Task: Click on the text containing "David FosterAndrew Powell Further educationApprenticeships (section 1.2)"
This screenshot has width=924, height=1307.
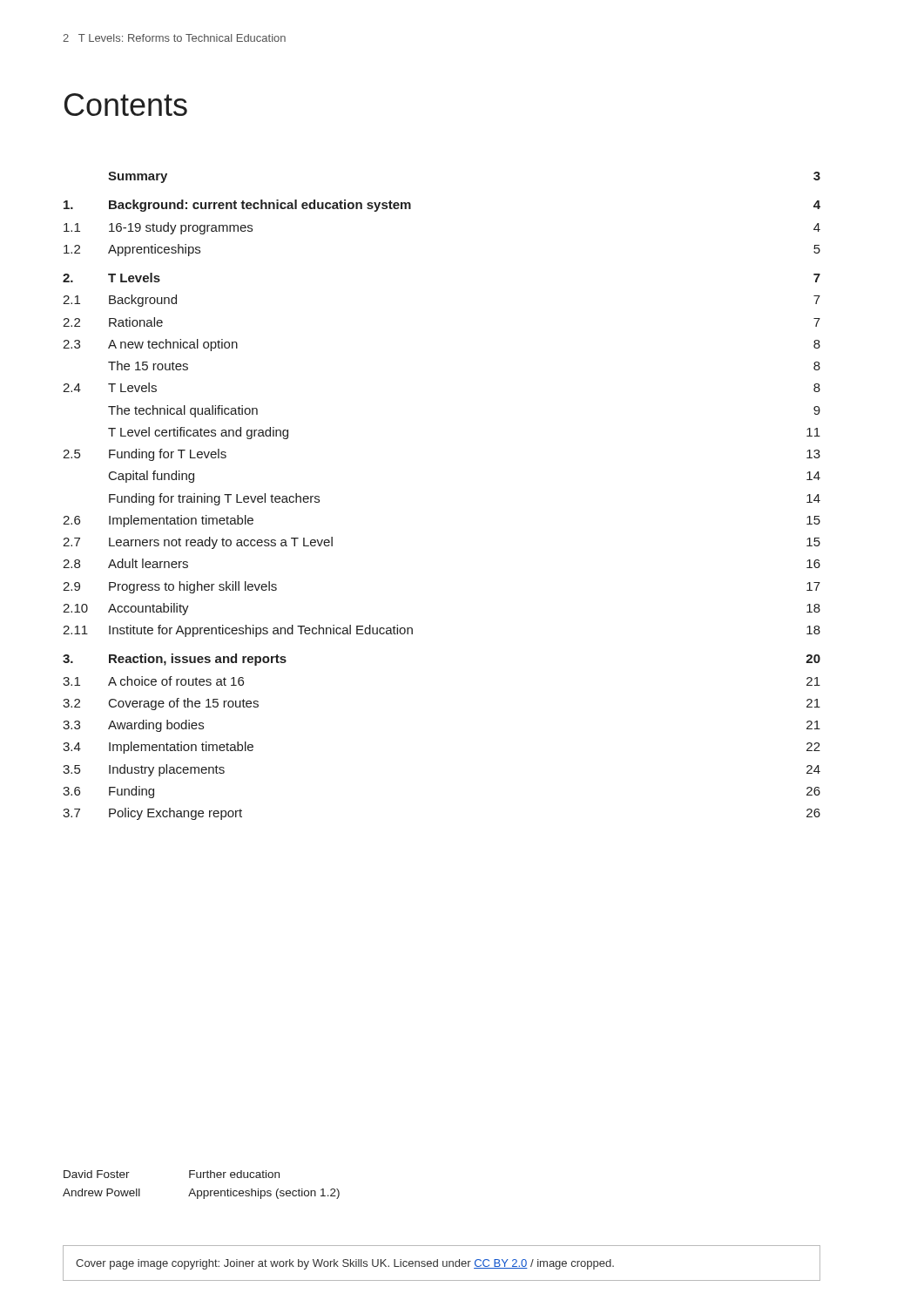Action: pyautogui.click(x=201, y=1184)
